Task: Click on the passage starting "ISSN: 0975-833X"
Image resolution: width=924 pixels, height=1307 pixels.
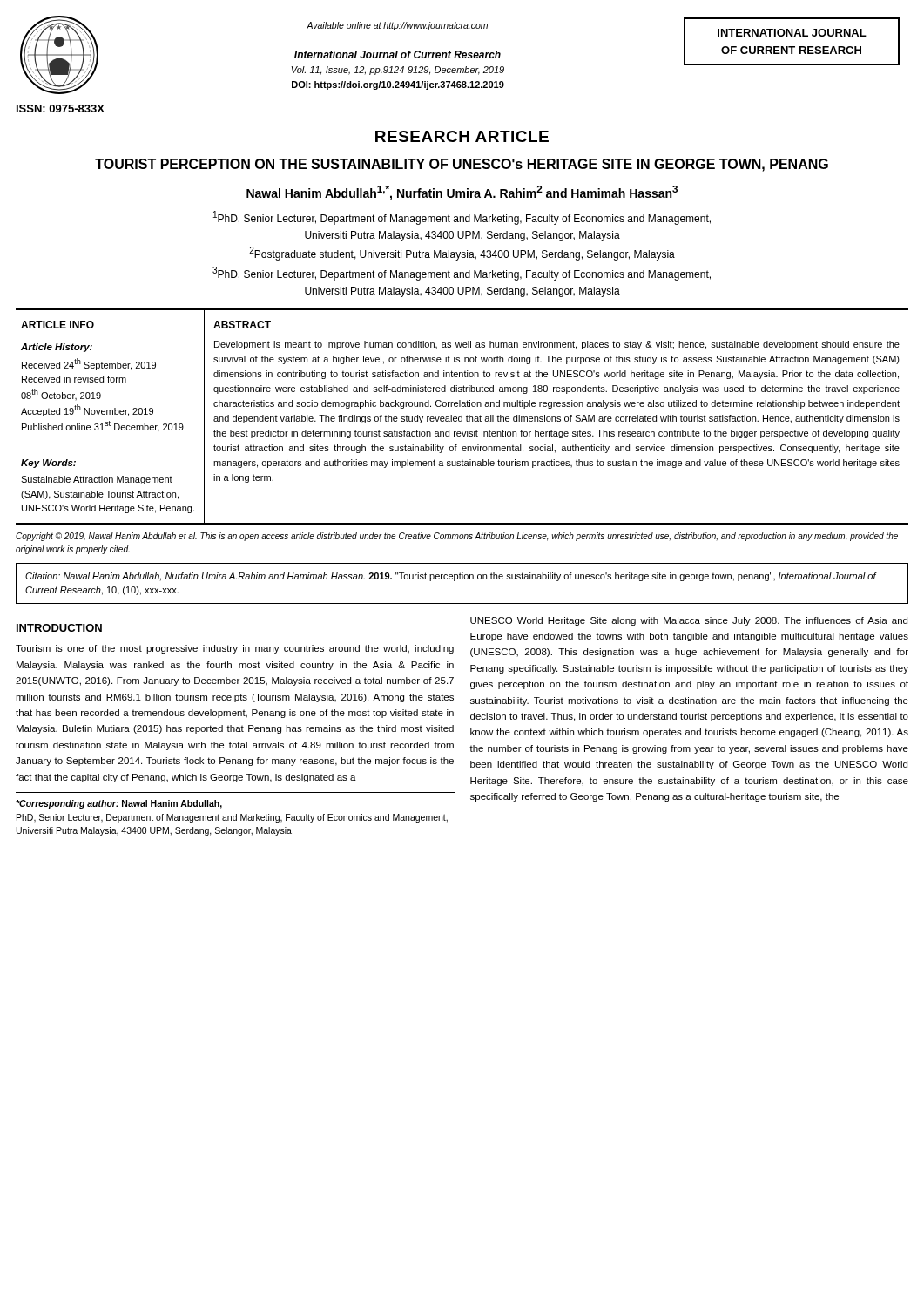Action: coord(60,108)
